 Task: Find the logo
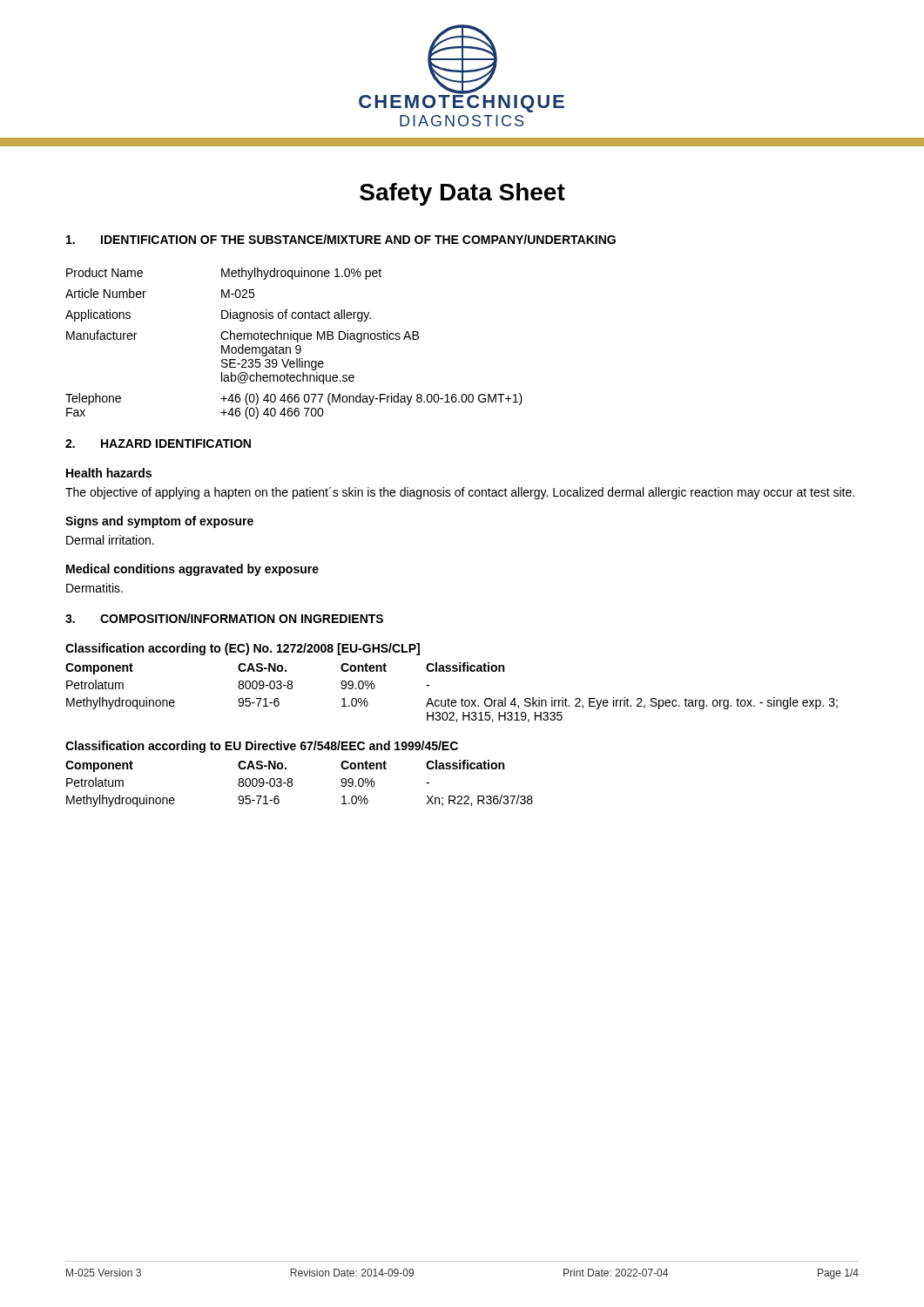462,75
